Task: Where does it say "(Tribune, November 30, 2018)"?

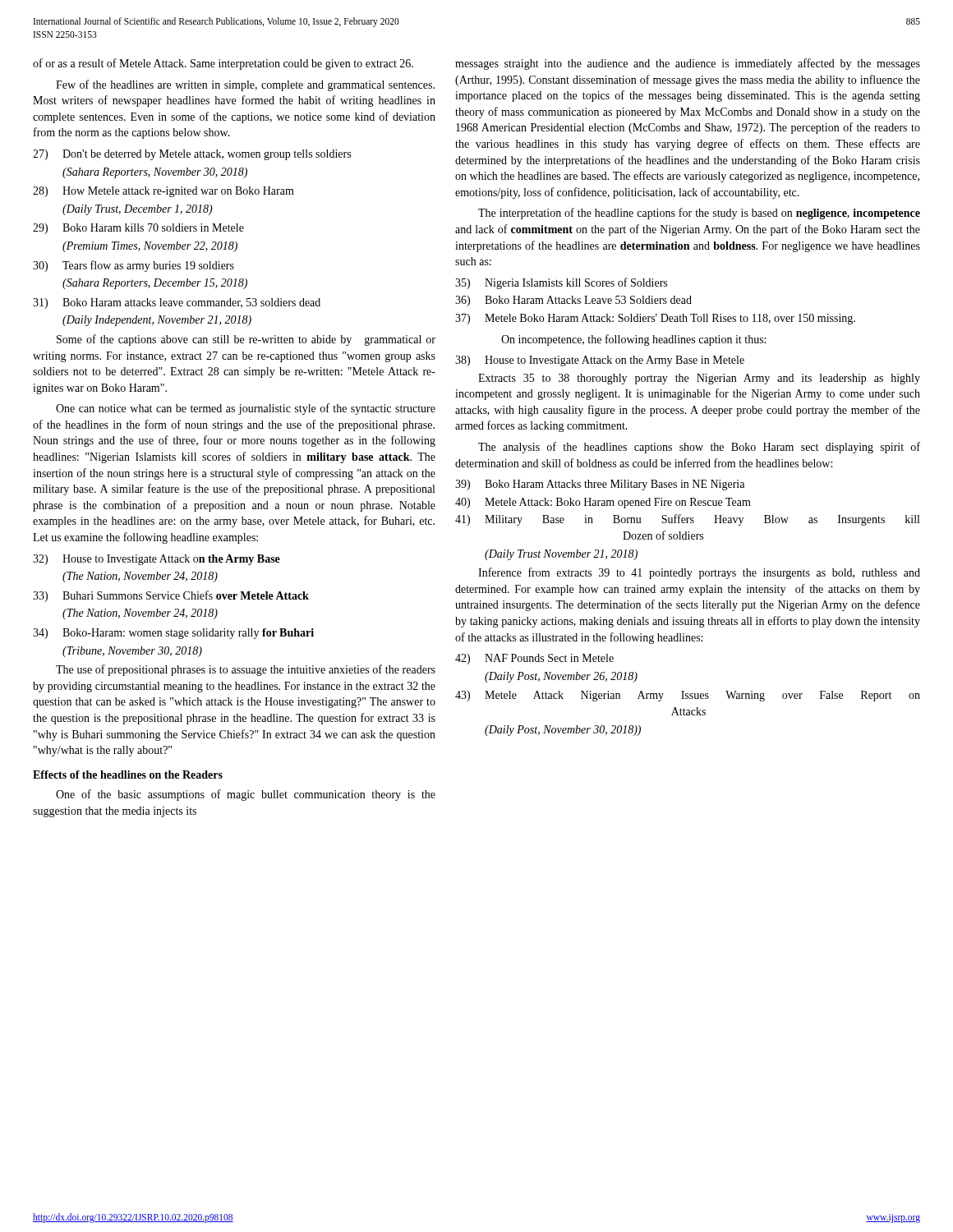Action: [132, 652]
